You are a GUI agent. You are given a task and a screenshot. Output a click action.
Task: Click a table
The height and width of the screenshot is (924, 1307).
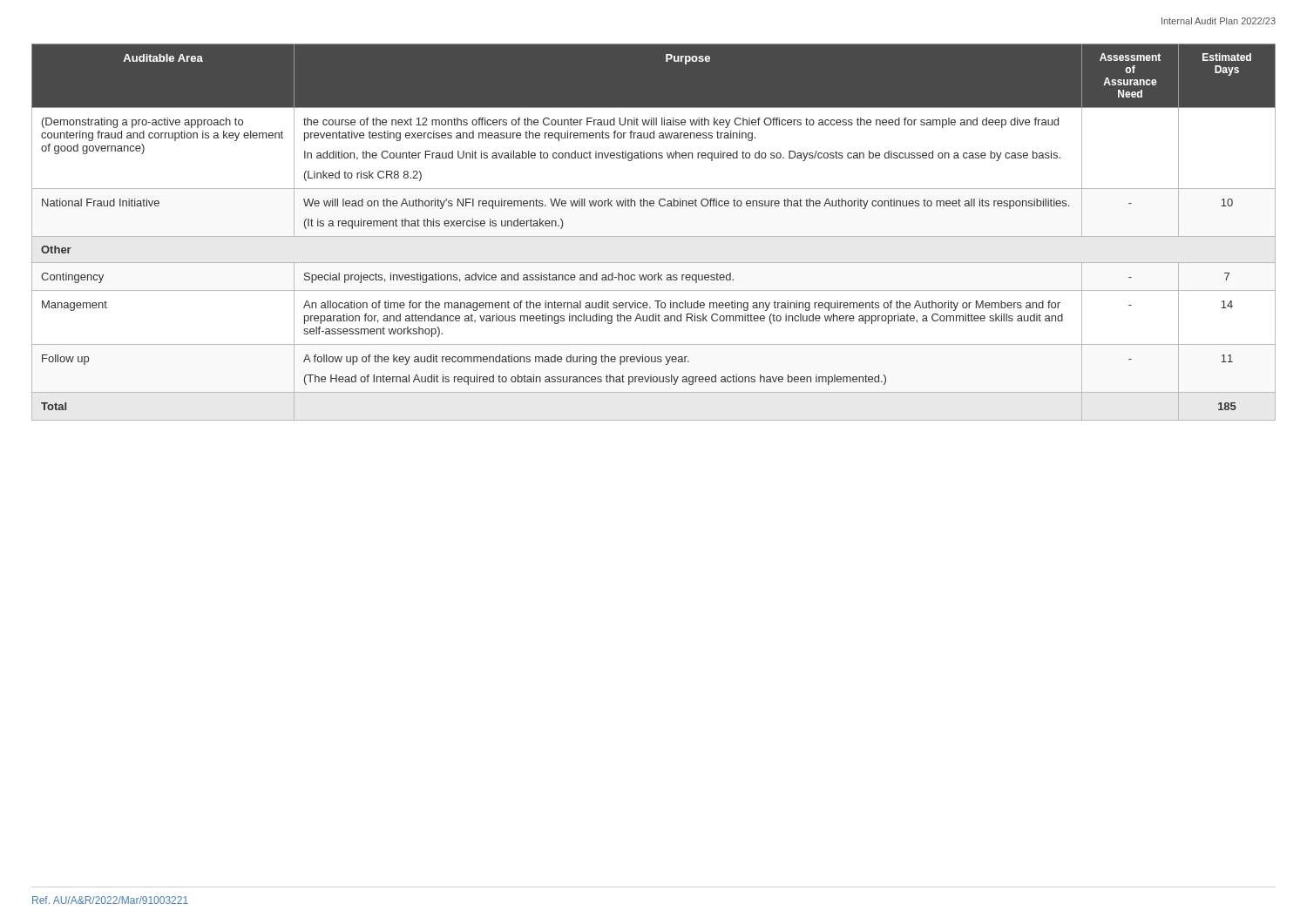[x=654, y=232]
